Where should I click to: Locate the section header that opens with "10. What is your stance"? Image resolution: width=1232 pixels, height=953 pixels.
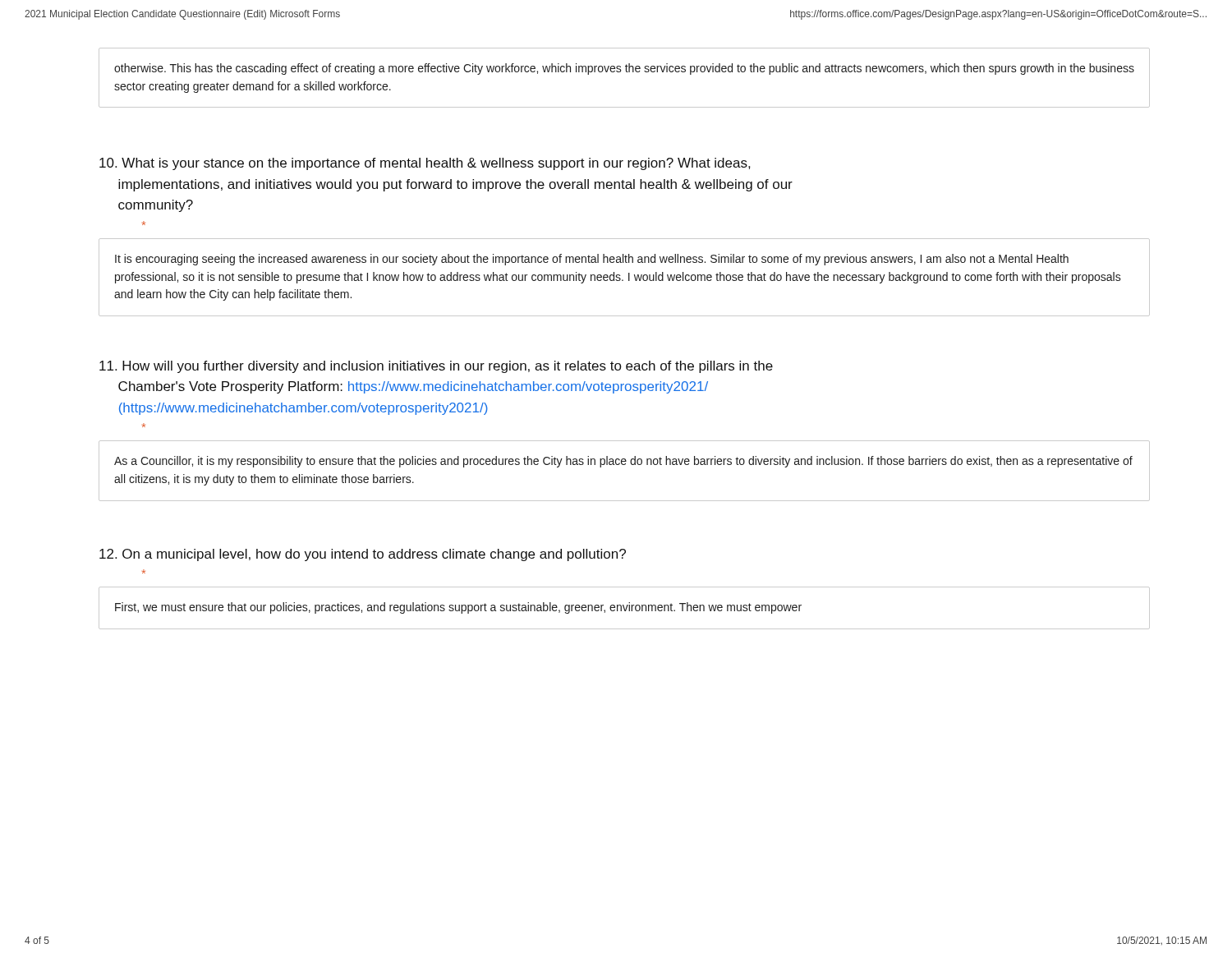click(x=624, y=192)
